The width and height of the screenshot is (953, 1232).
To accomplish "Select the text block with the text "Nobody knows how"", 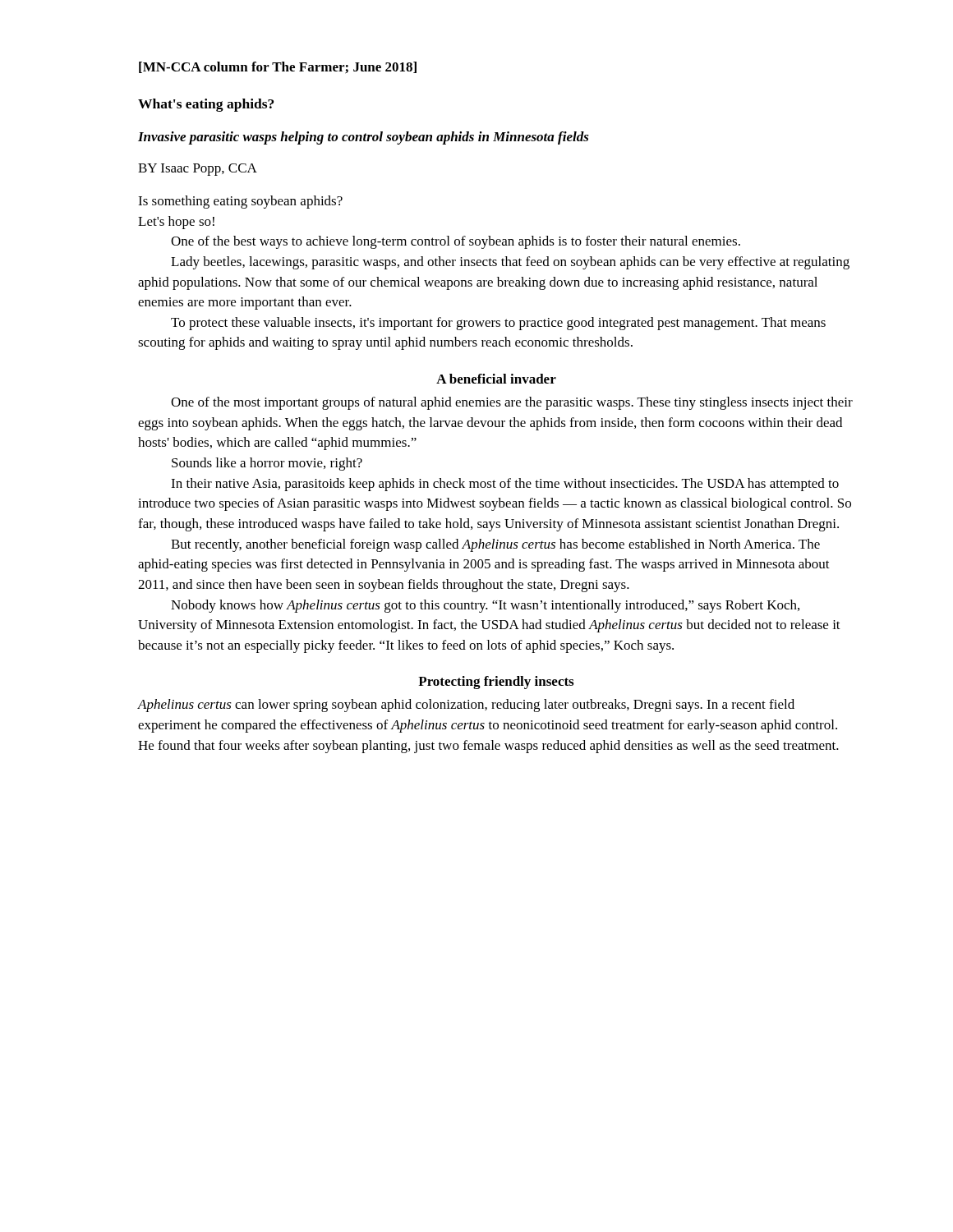I will pyautogui.click(x=496, y=625).
